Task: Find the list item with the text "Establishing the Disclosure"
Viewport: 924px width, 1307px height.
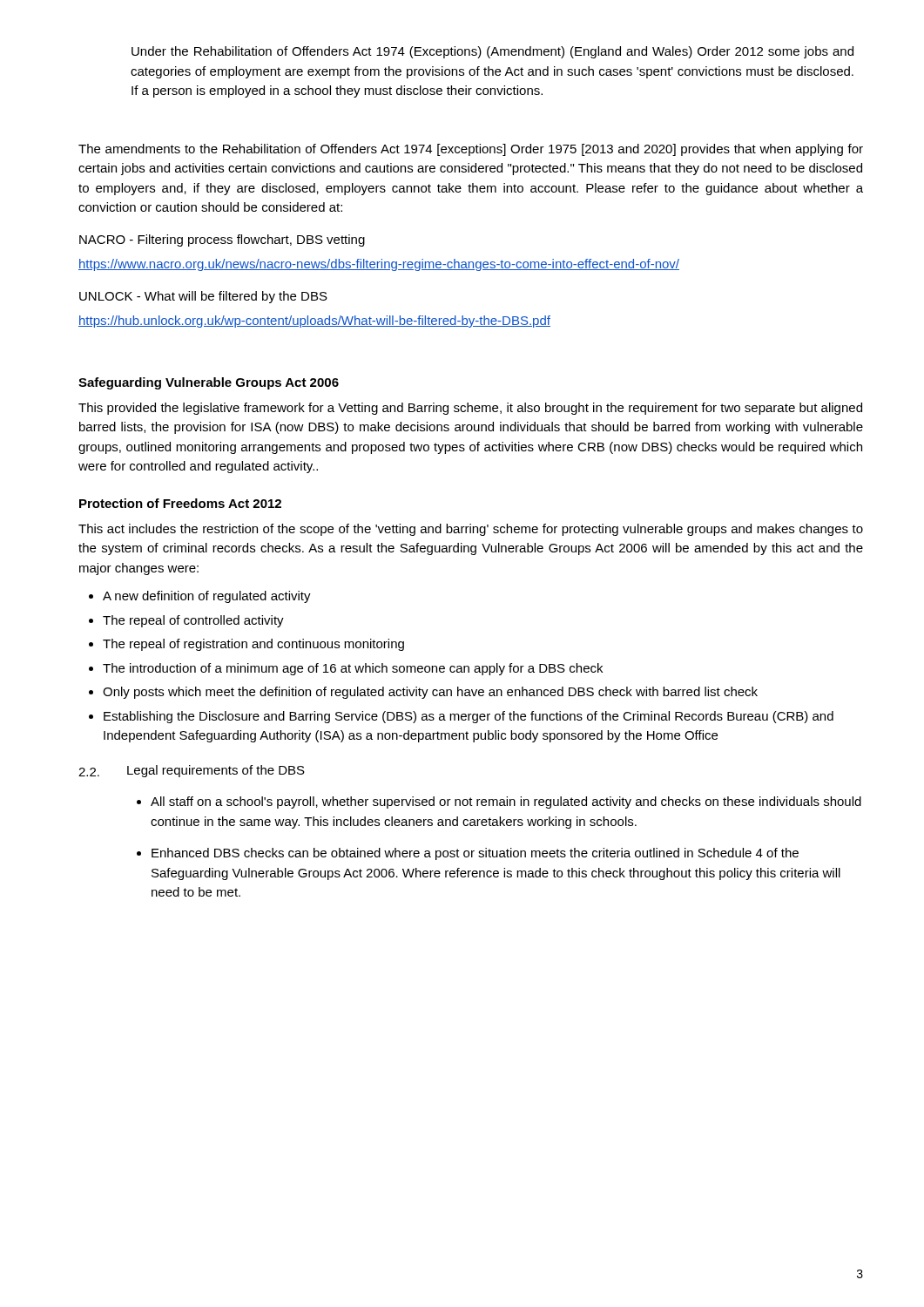Action: pos(468,725)
